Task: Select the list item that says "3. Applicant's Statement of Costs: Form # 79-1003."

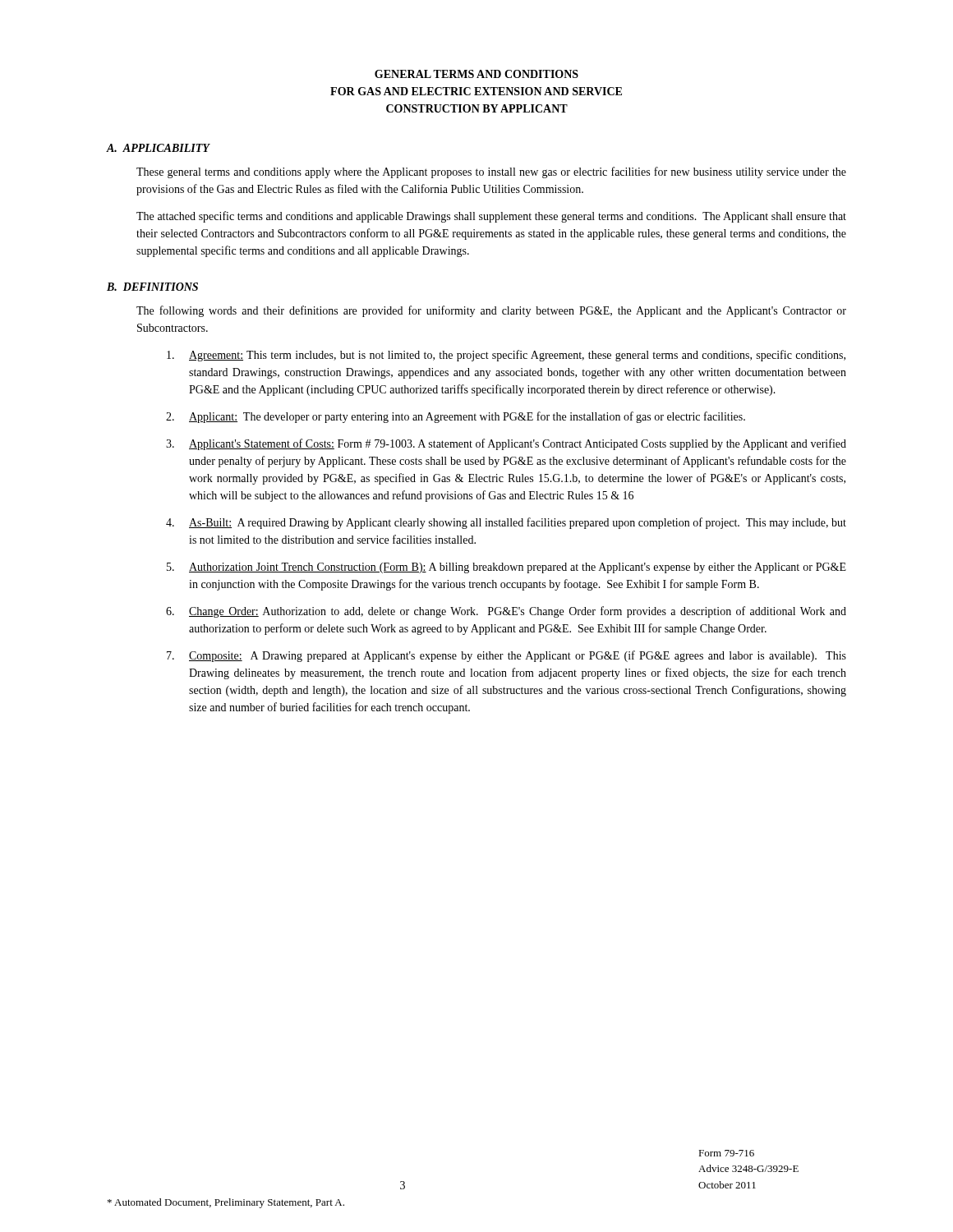Action: click(506, 470)
